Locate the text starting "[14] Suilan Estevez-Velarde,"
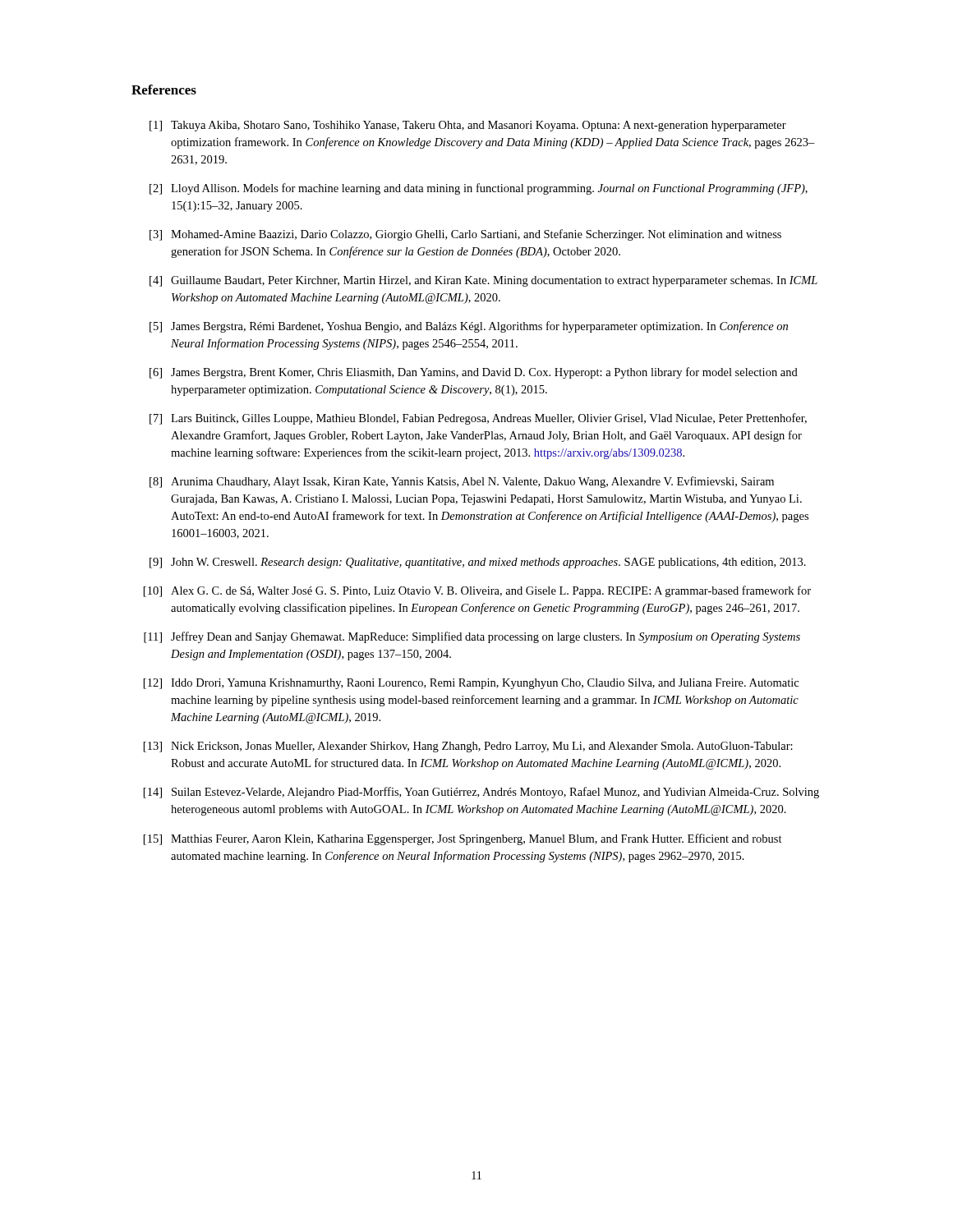953x1232 pixels. point(476,801)
